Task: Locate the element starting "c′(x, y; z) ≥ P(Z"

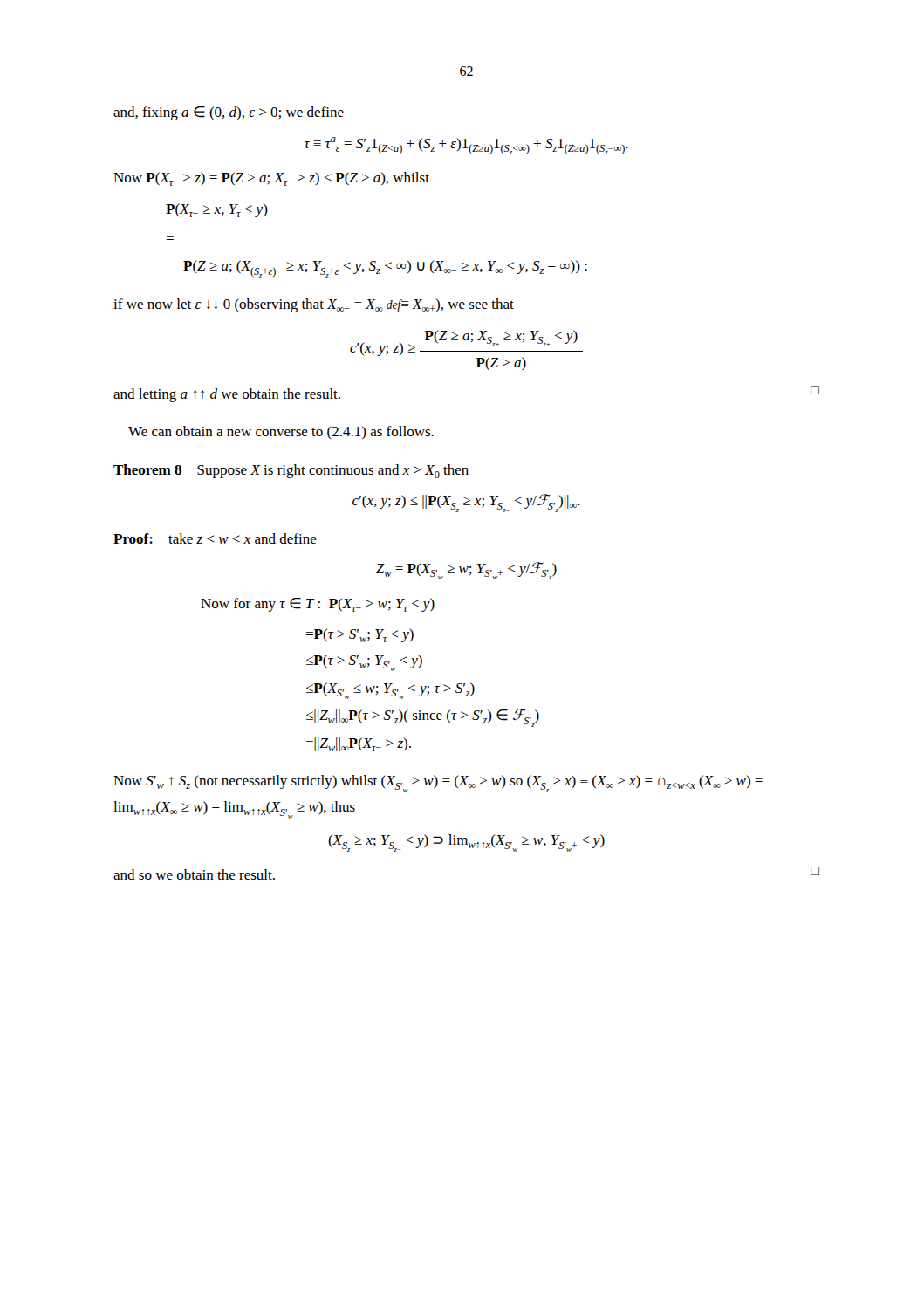Action: [466, 349]
